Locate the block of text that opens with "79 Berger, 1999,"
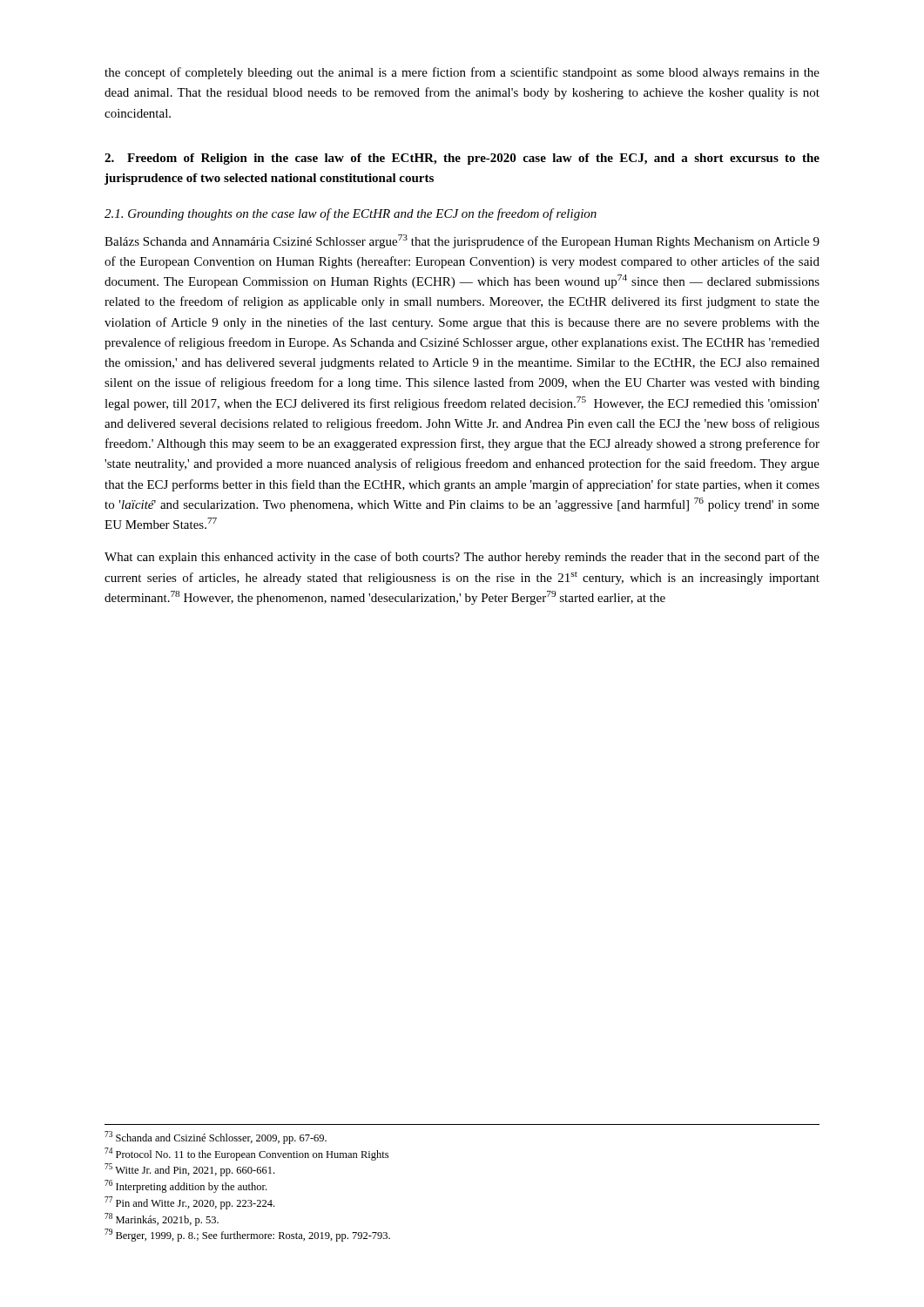Image resolution: width=924 pixels, height=1307 pixels. click(248, 1235)
